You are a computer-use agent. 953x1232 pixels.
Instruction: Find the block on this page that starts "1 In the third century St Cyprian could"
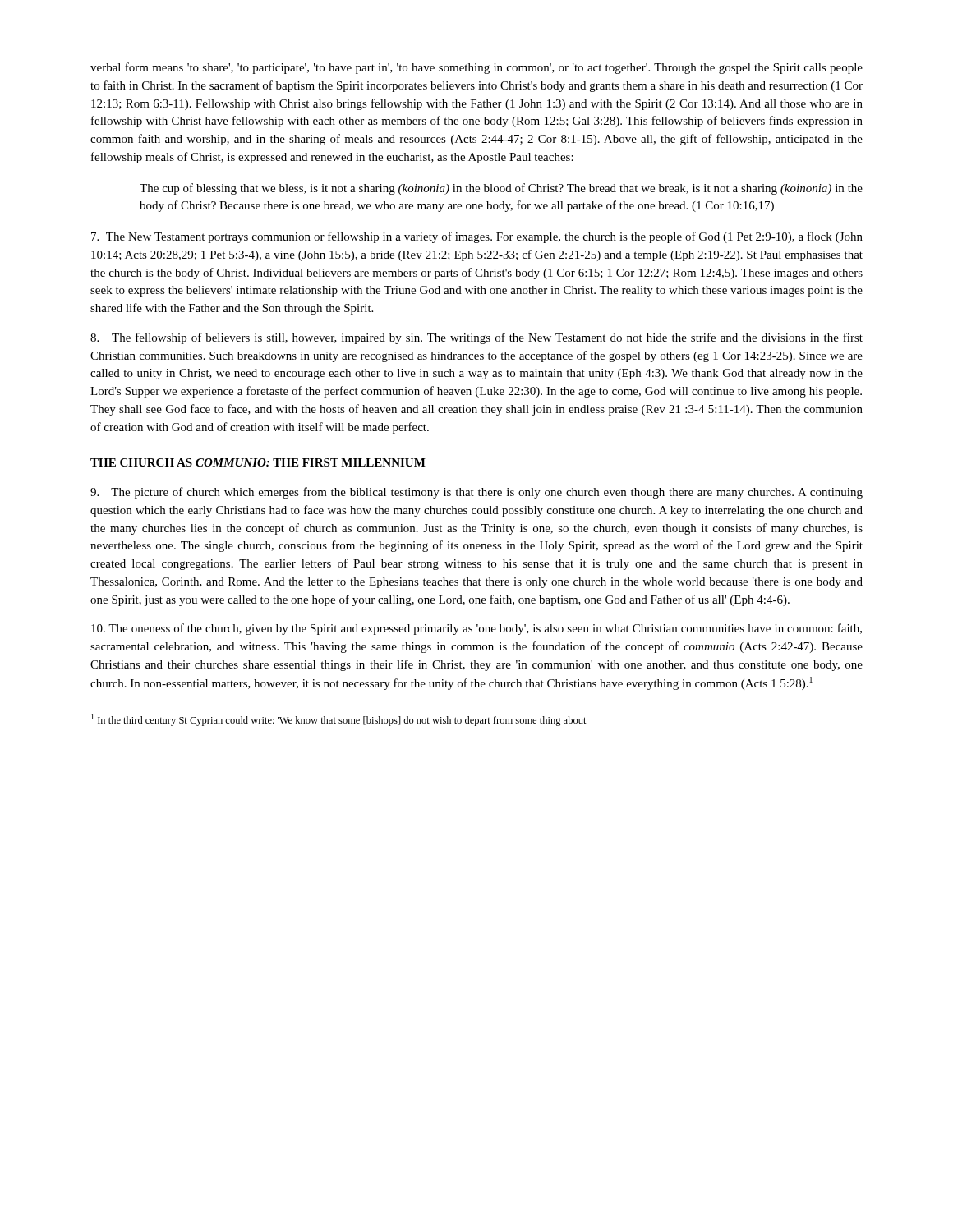click(x=338, y=719)
